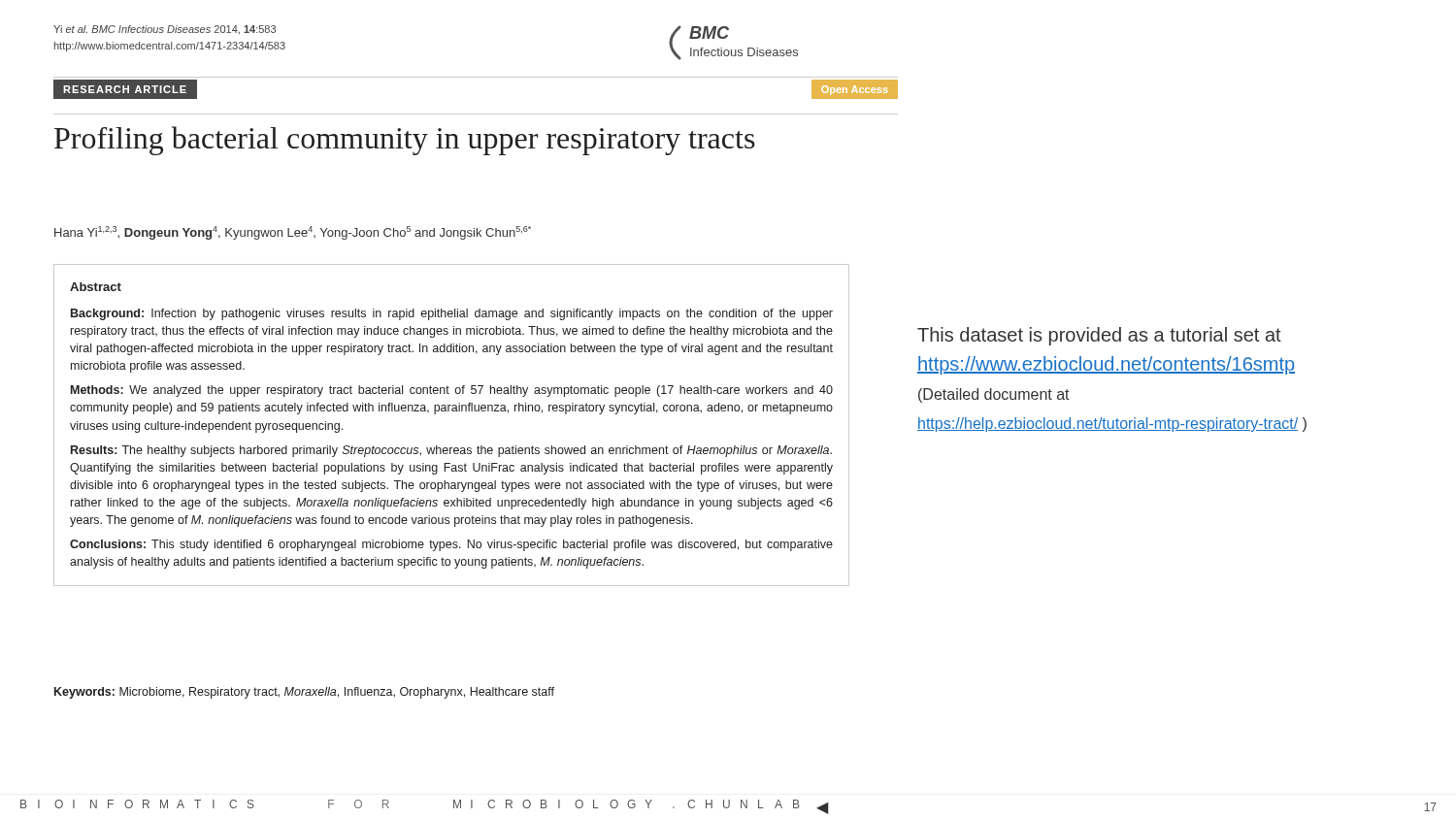Locate the text block that reads "Abstract Background: Infection by pathogenic viruses results"
The height and width of the screenshot is (819, 1456).
(96, 287)
